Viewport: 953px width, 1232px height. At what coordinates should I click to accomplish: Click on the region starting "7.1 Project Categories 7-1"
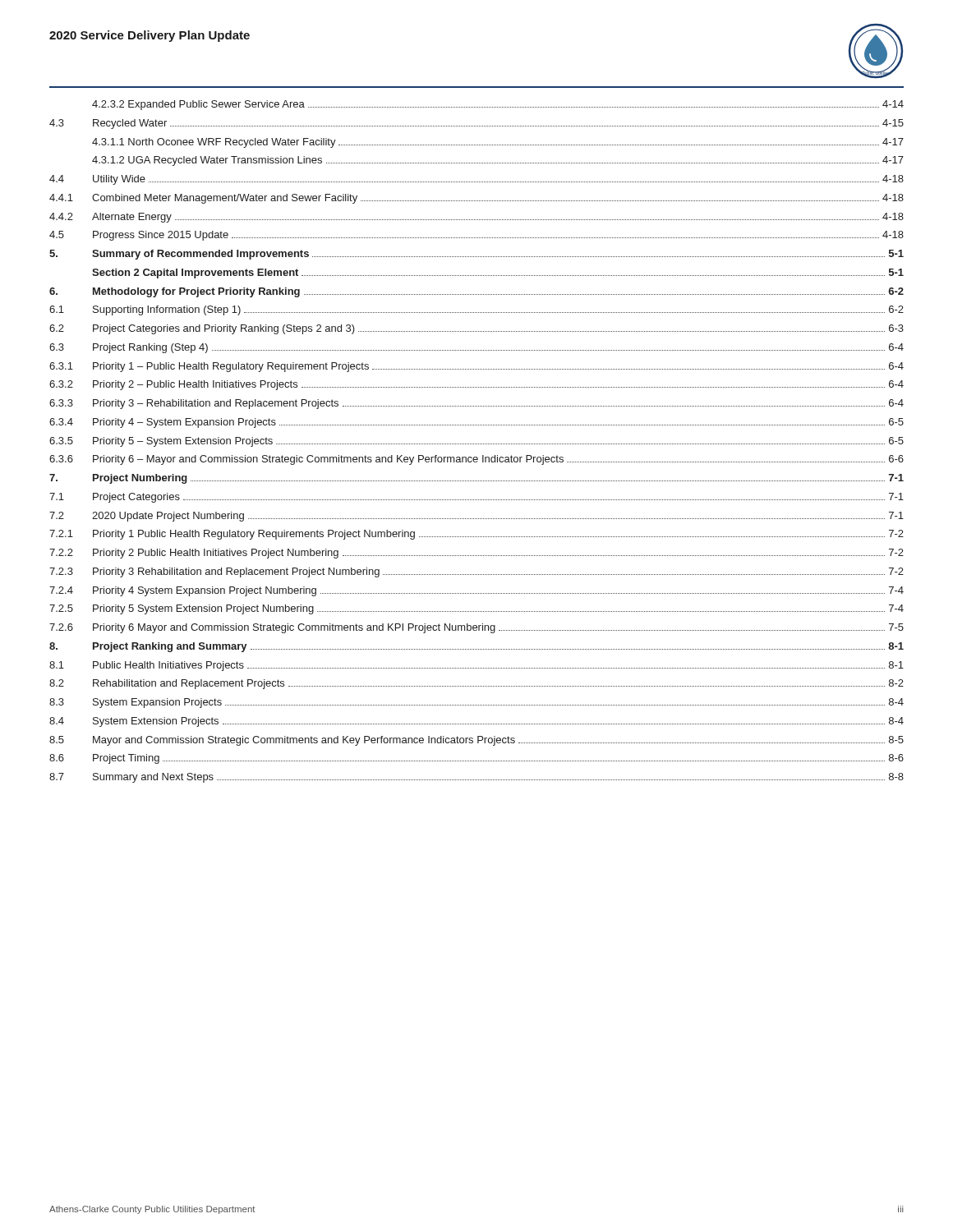click(x=476, y=497)
